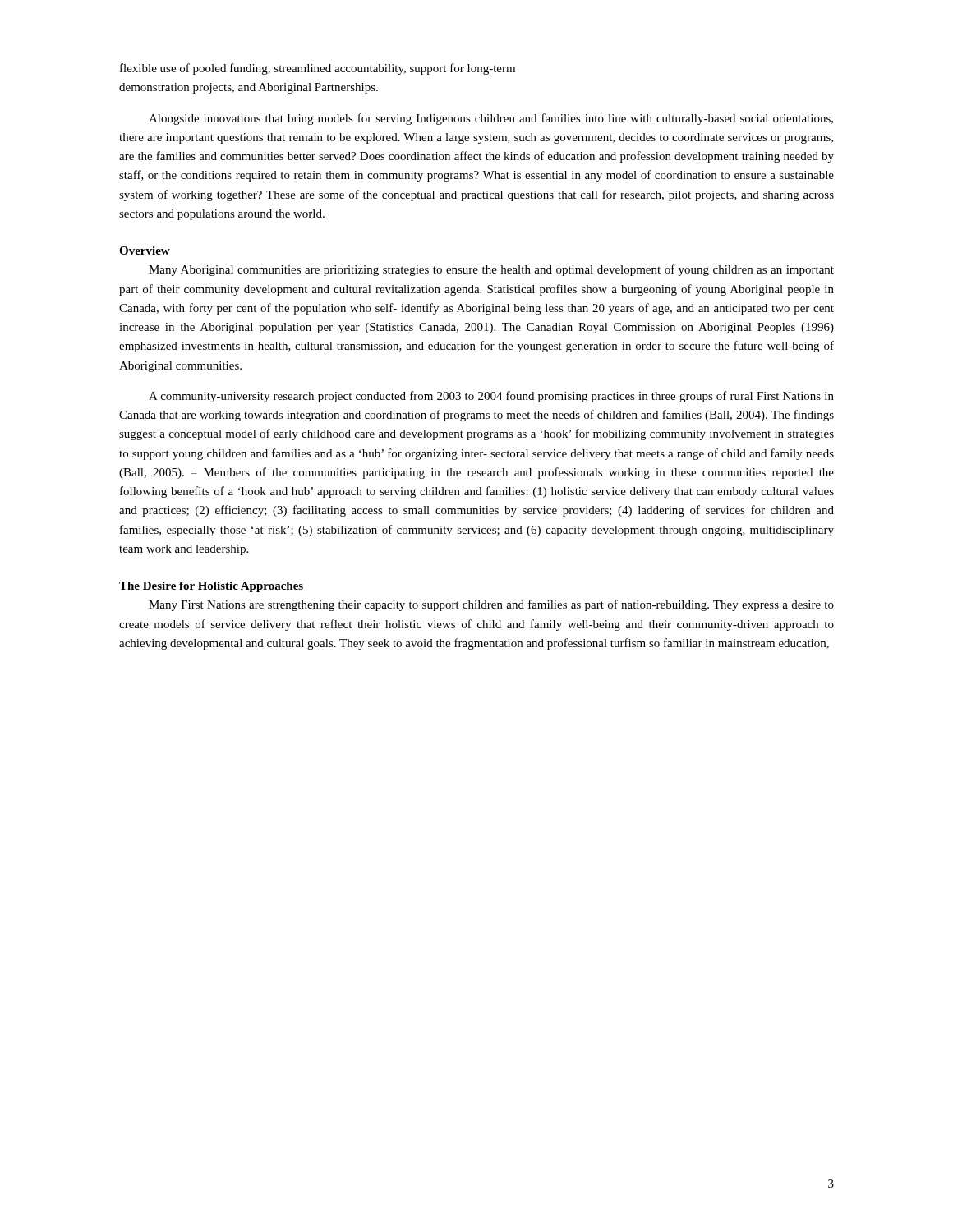Screen dimensions: 1232x953
Task: Click the passage that begins "Many First Nations are strengthening their"
Action: coord(476,624)
